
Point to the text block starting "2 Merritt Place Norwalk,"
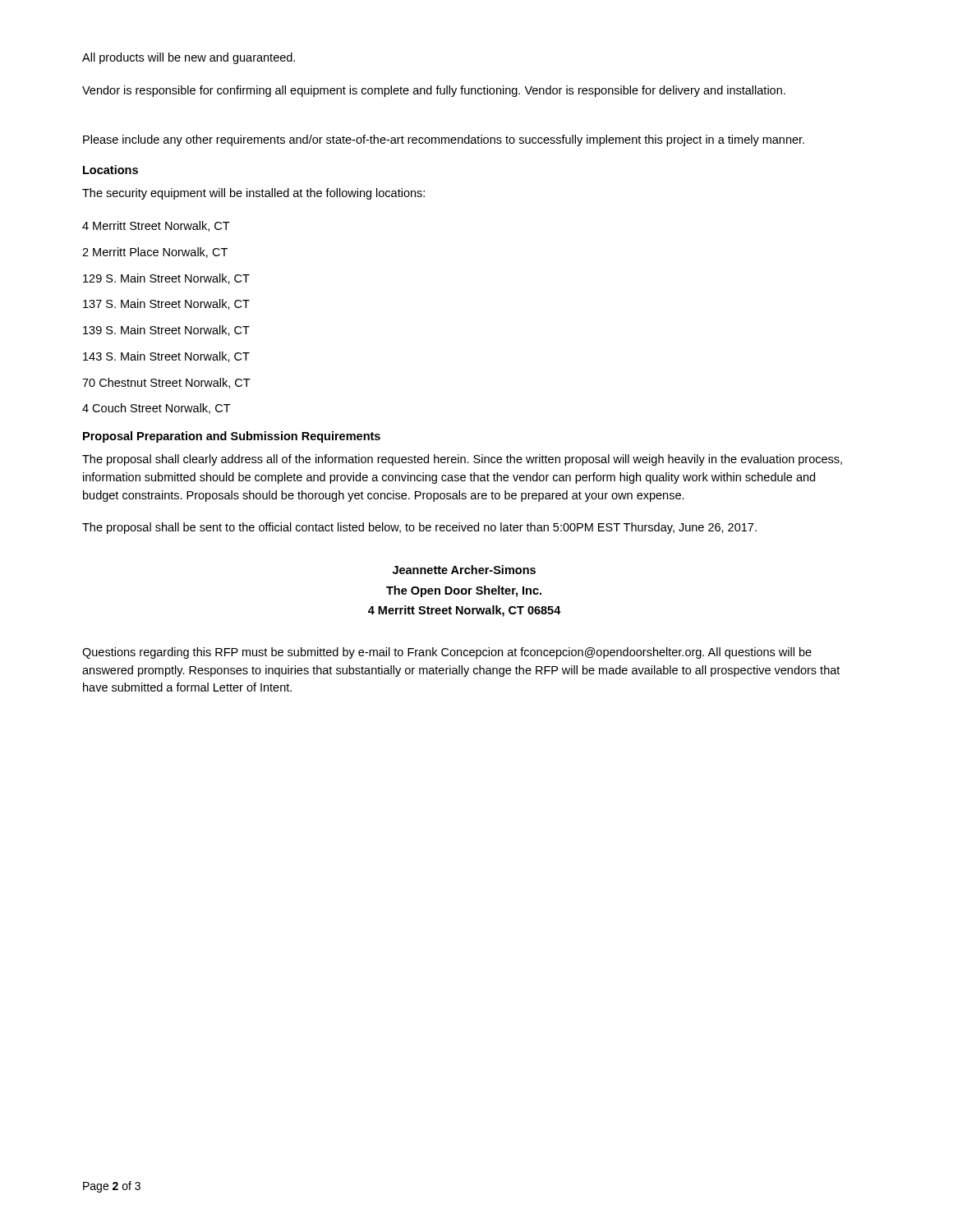point(155,252)
